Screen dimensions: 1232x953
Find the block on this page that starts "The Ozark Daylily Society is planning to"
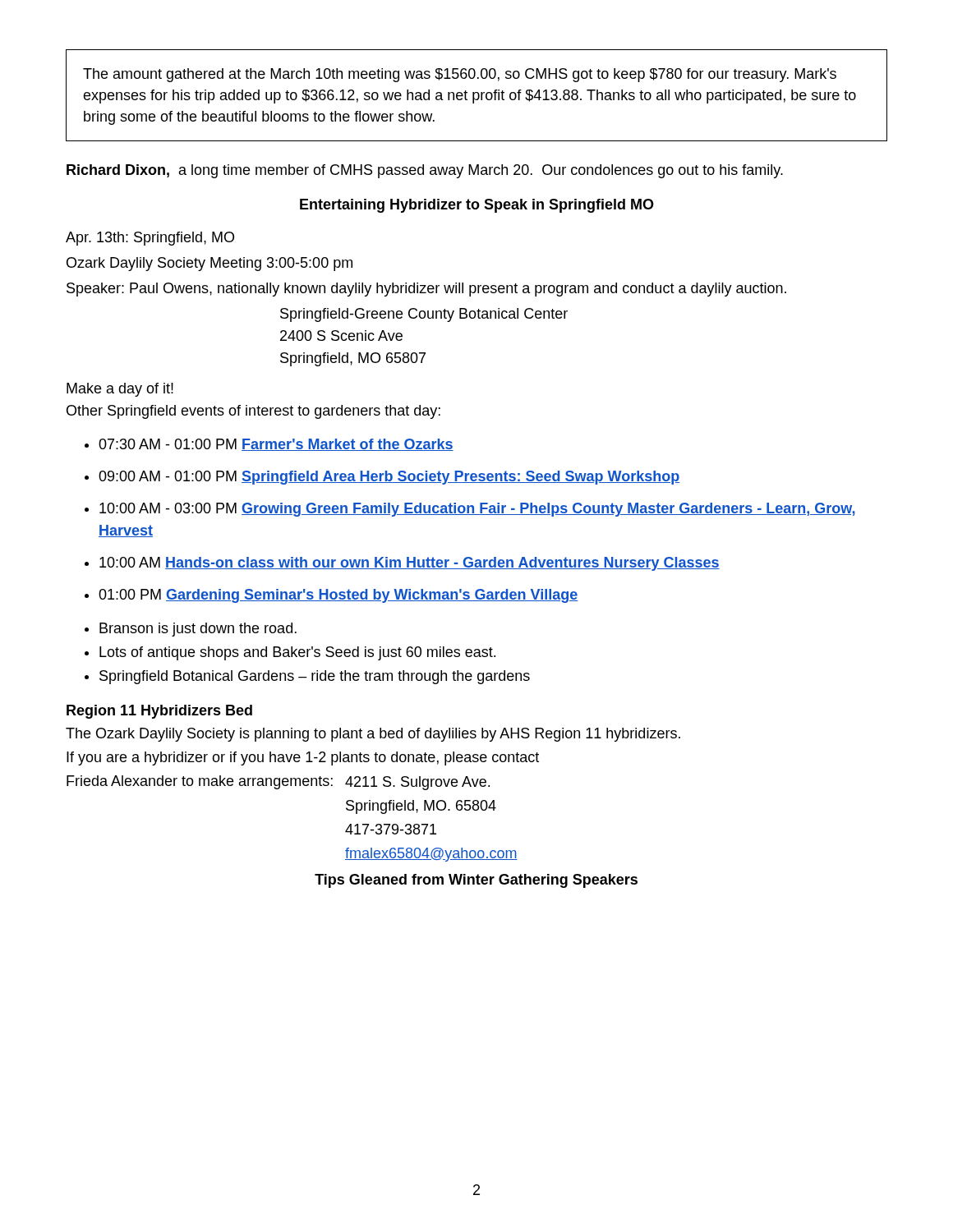pyautogui.click(x=476, y=794)
